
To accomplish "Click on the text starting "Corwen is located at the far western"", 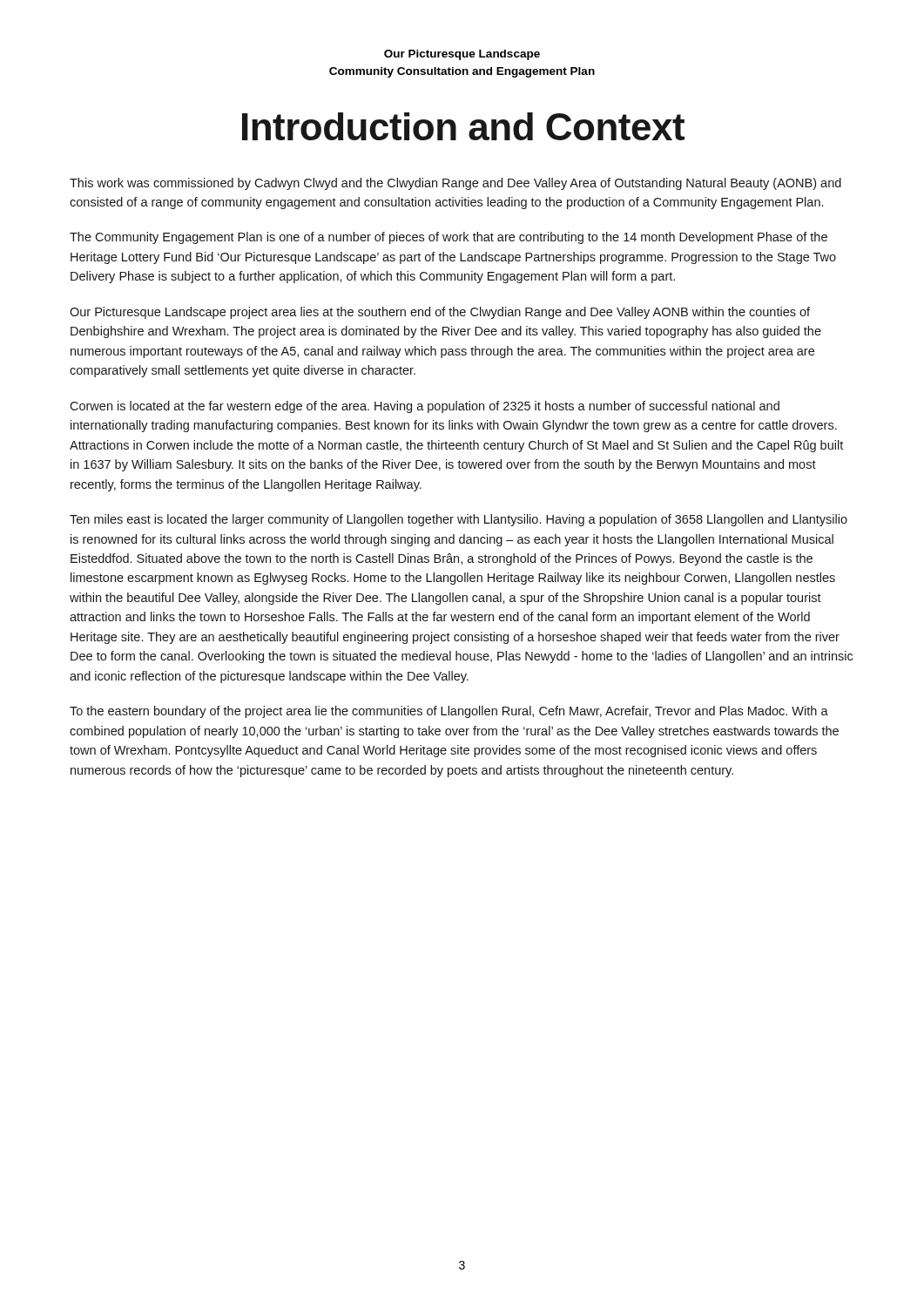I will point(462,445).
